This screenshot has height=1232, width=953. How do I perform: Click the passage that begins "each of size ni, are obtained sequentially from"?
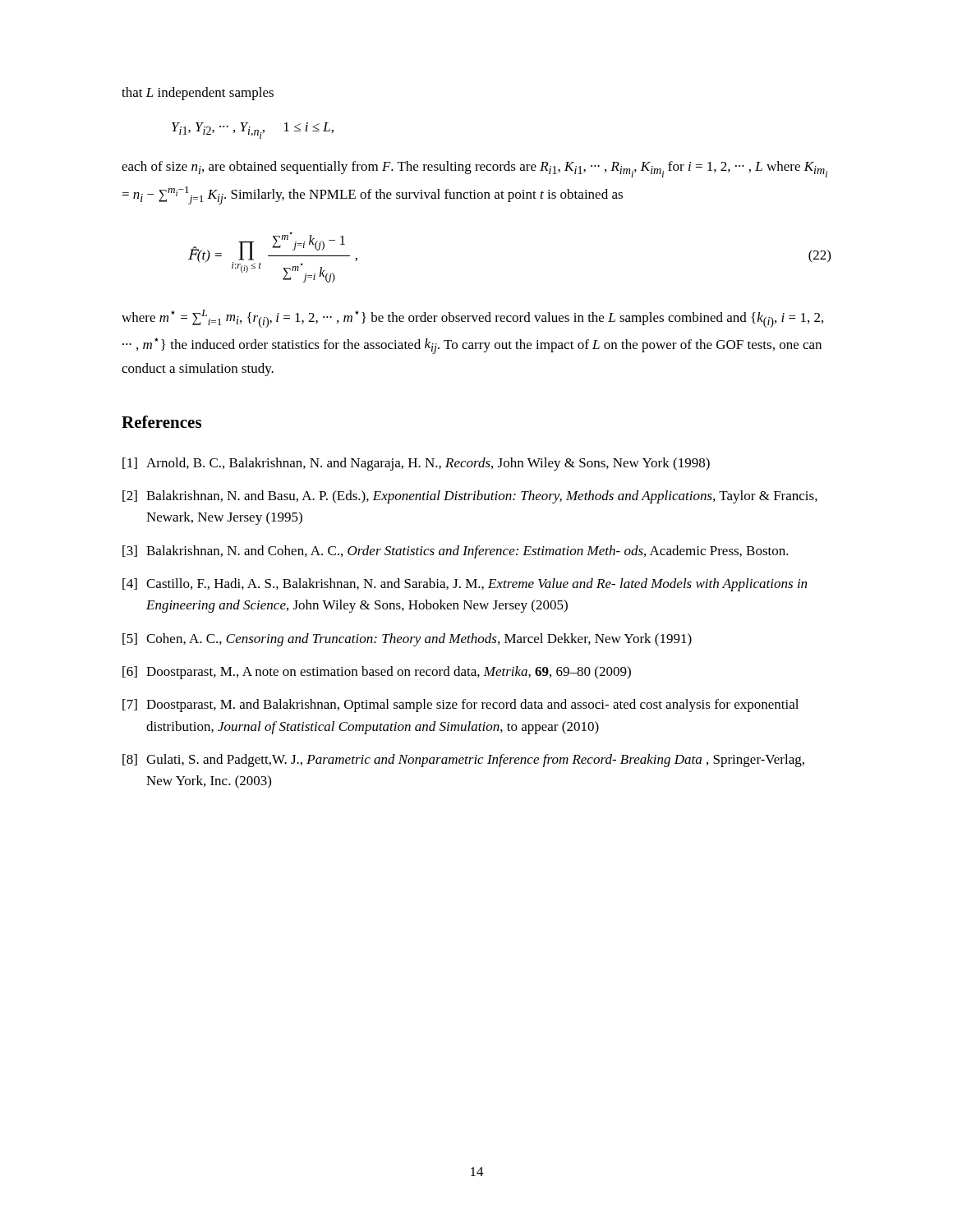[475, 182]
